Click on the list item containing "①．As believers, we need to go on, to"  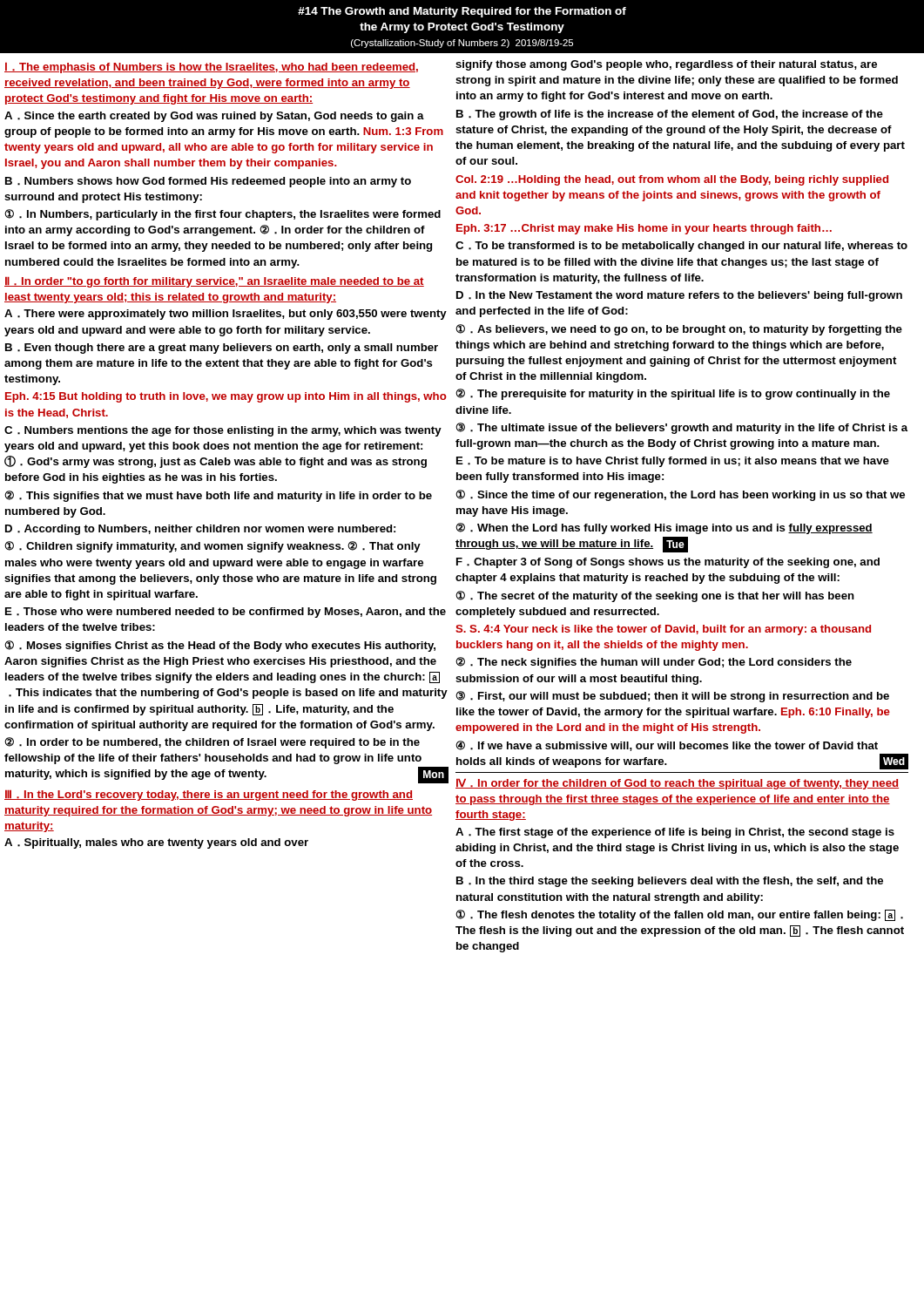(679, 352)
